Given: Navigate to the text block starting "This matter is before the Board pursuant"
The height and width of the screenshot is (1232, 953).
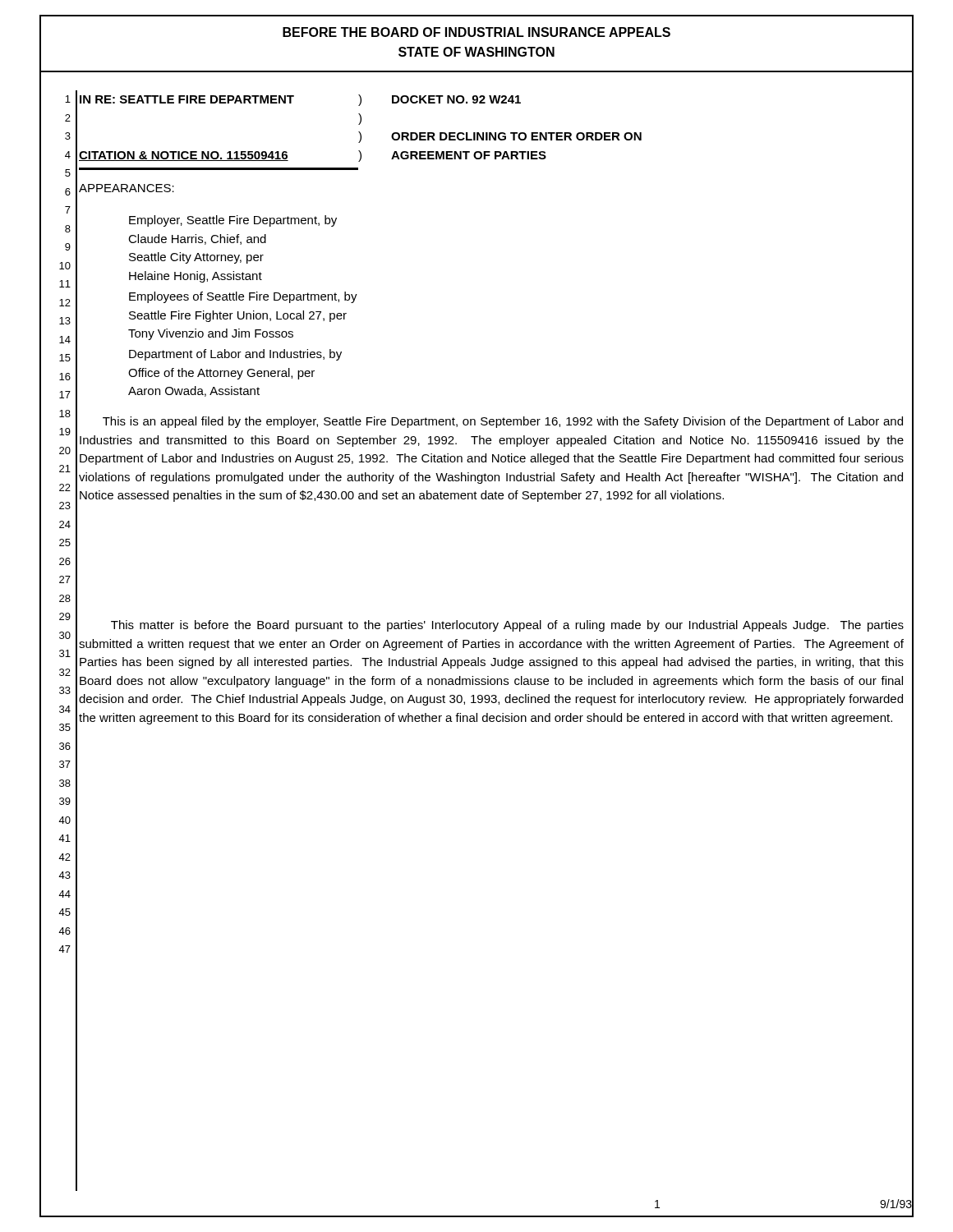Looking at the screenshot, I should [x=491, y=671].
